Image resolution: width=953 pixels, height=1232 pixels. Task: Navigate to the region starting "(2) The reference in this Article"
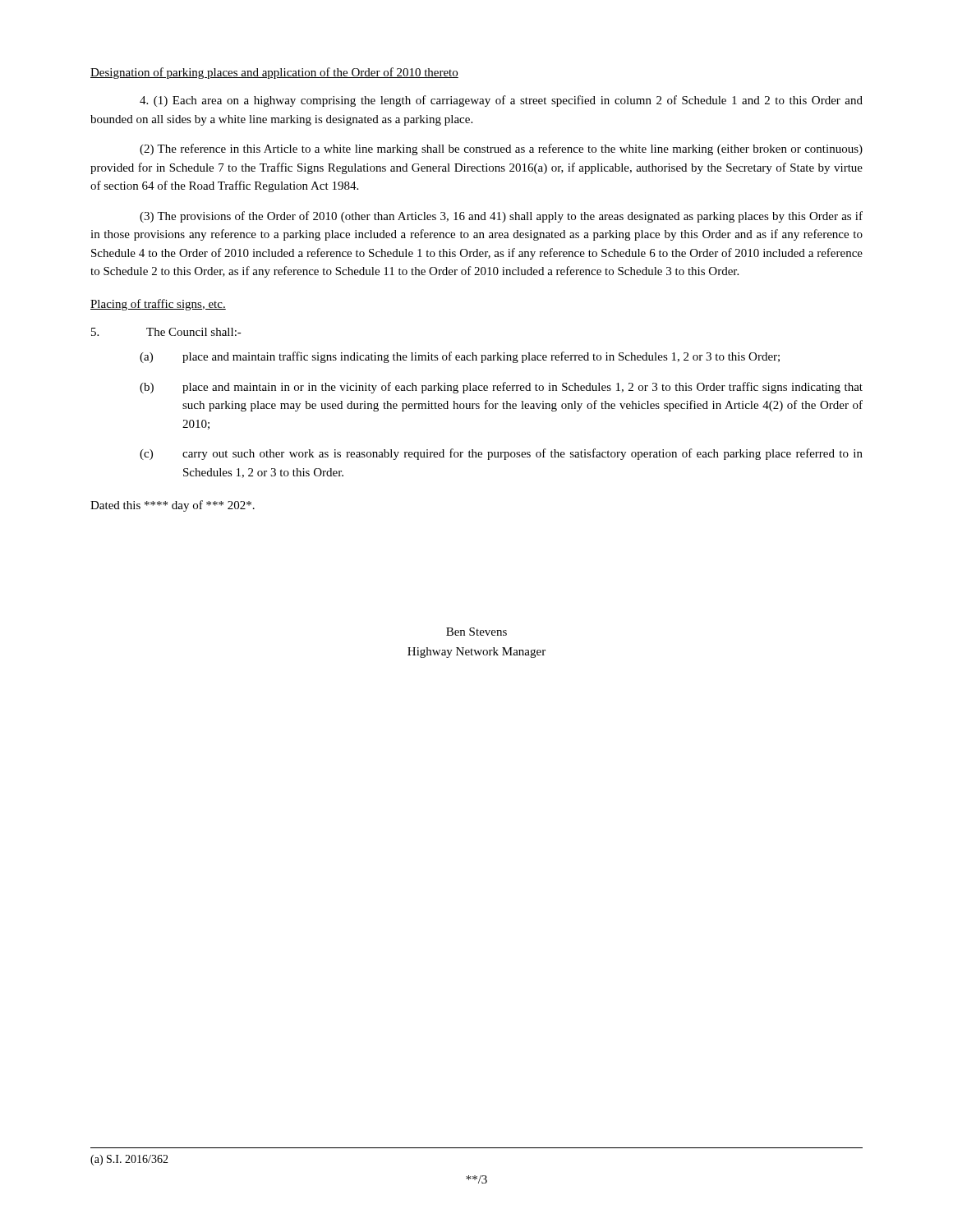(x=476, y=167)
